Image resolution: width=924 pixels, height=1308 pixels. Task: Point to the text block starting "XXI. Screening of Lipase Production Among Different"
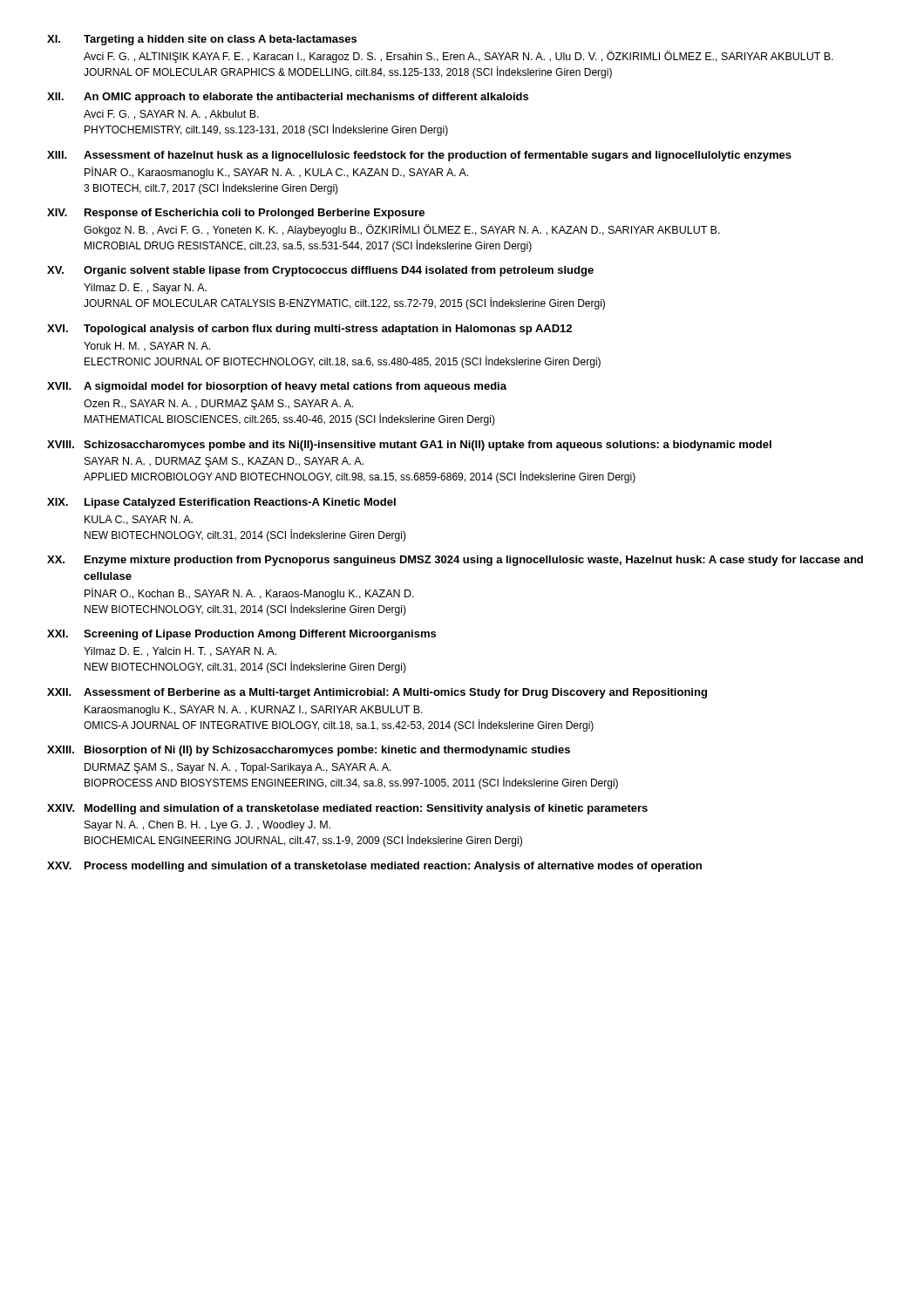[x=241, y=635]
